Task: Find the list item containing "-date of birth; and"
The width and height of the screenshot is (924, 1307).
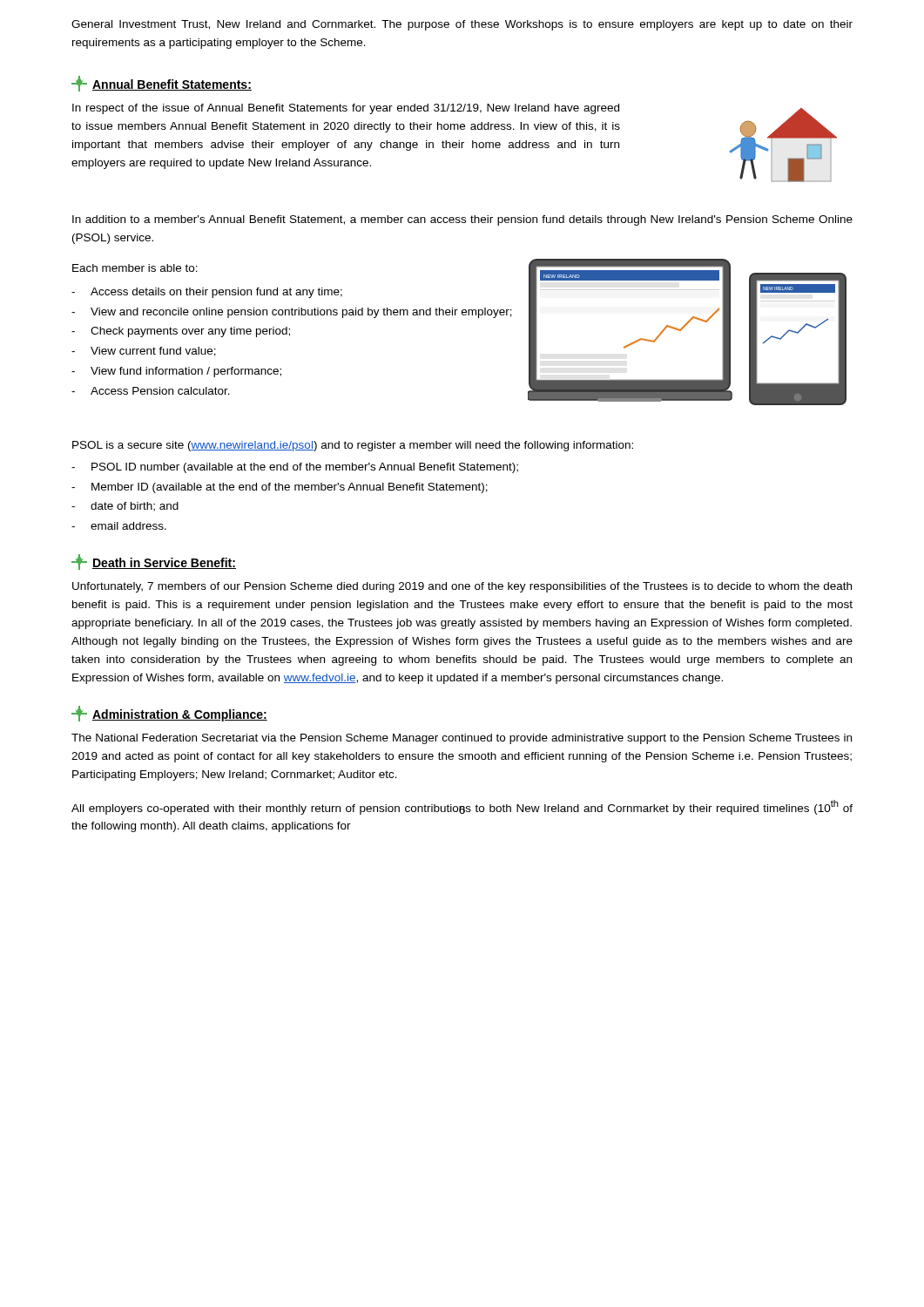Action: pos(125,507)
